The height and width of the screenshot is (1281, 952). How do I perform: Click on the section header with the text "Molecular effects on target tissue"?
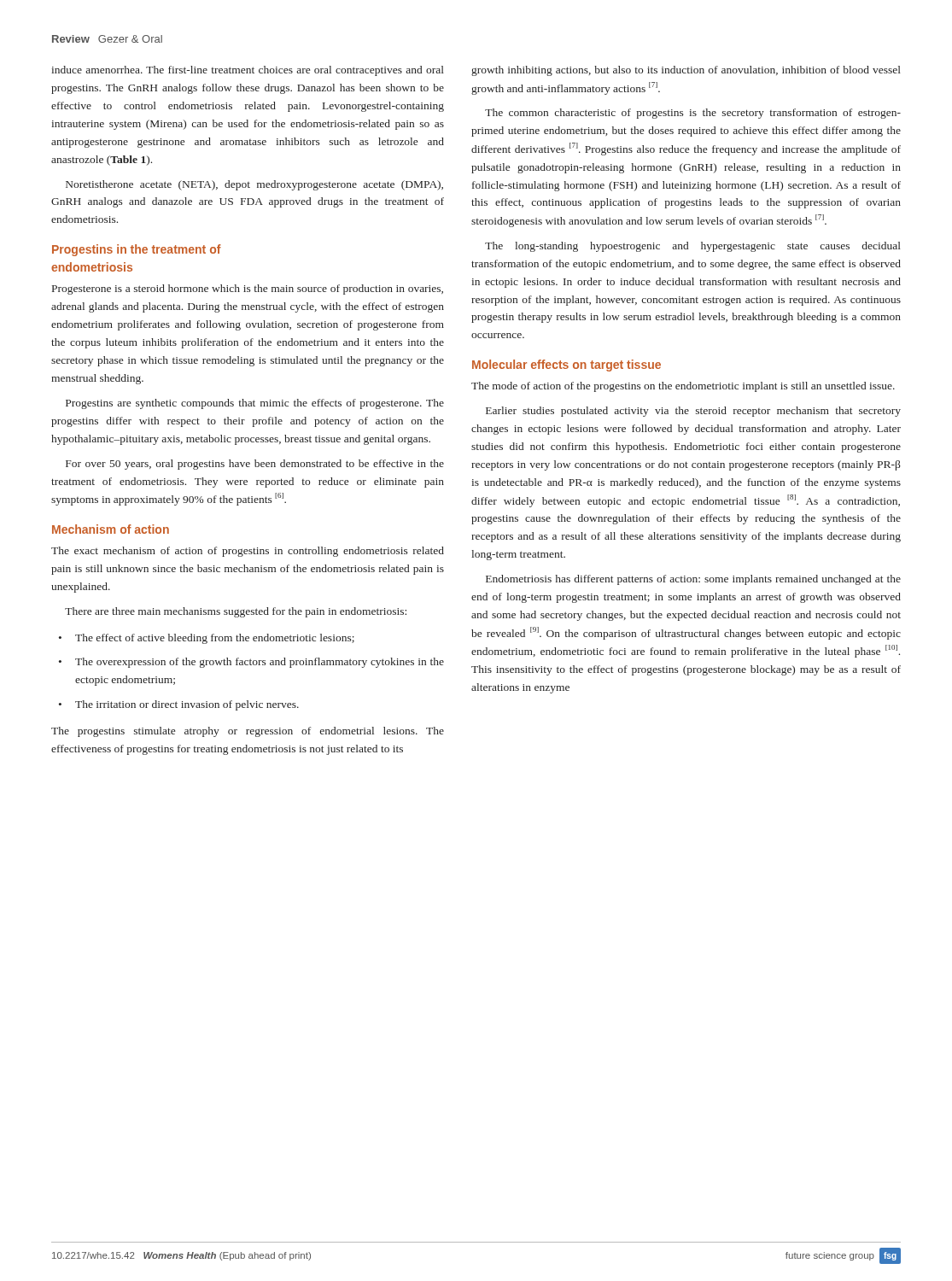[566, 365]
